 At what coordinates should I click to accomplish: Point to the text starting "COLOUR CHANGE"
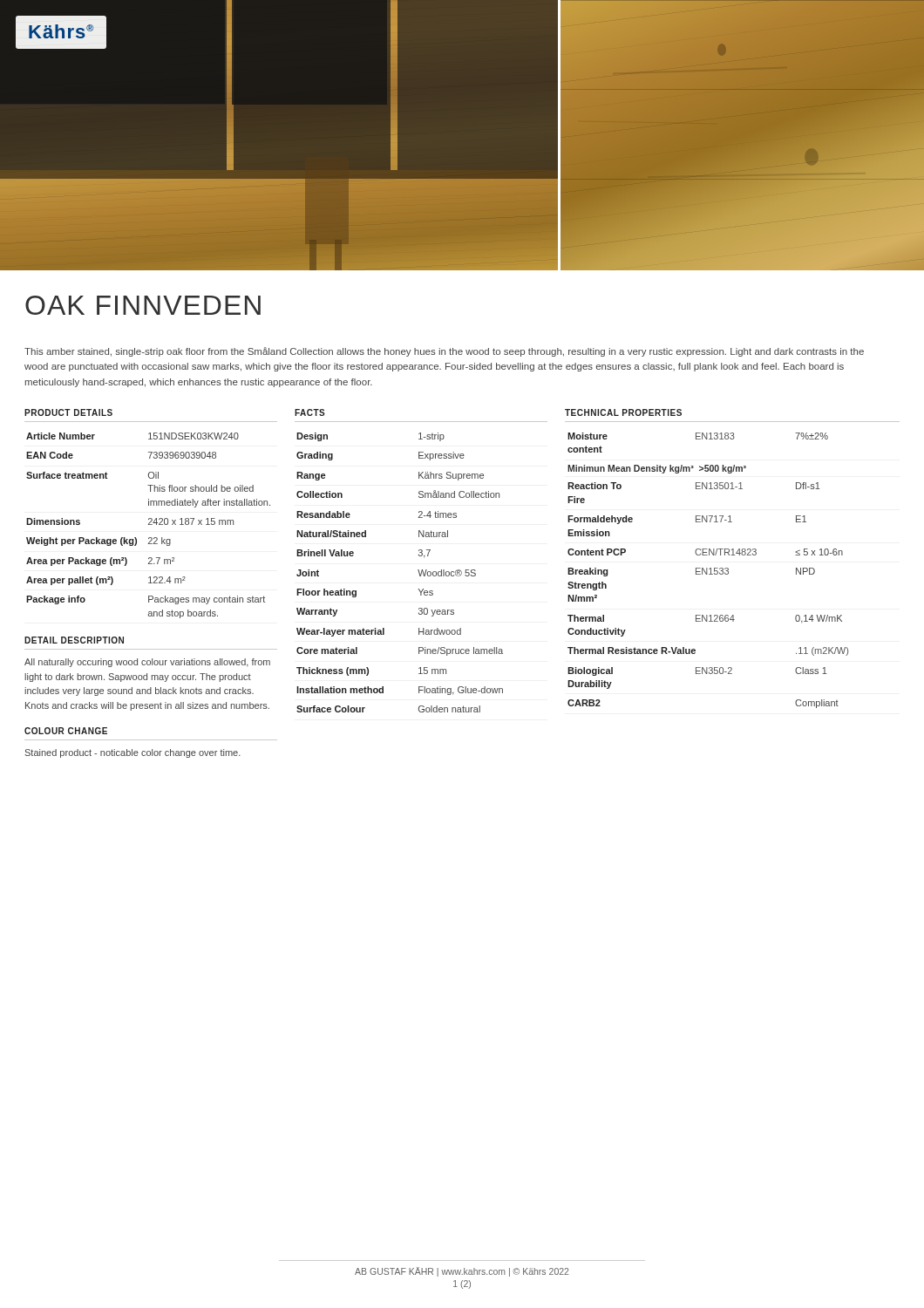pos(151,734)
